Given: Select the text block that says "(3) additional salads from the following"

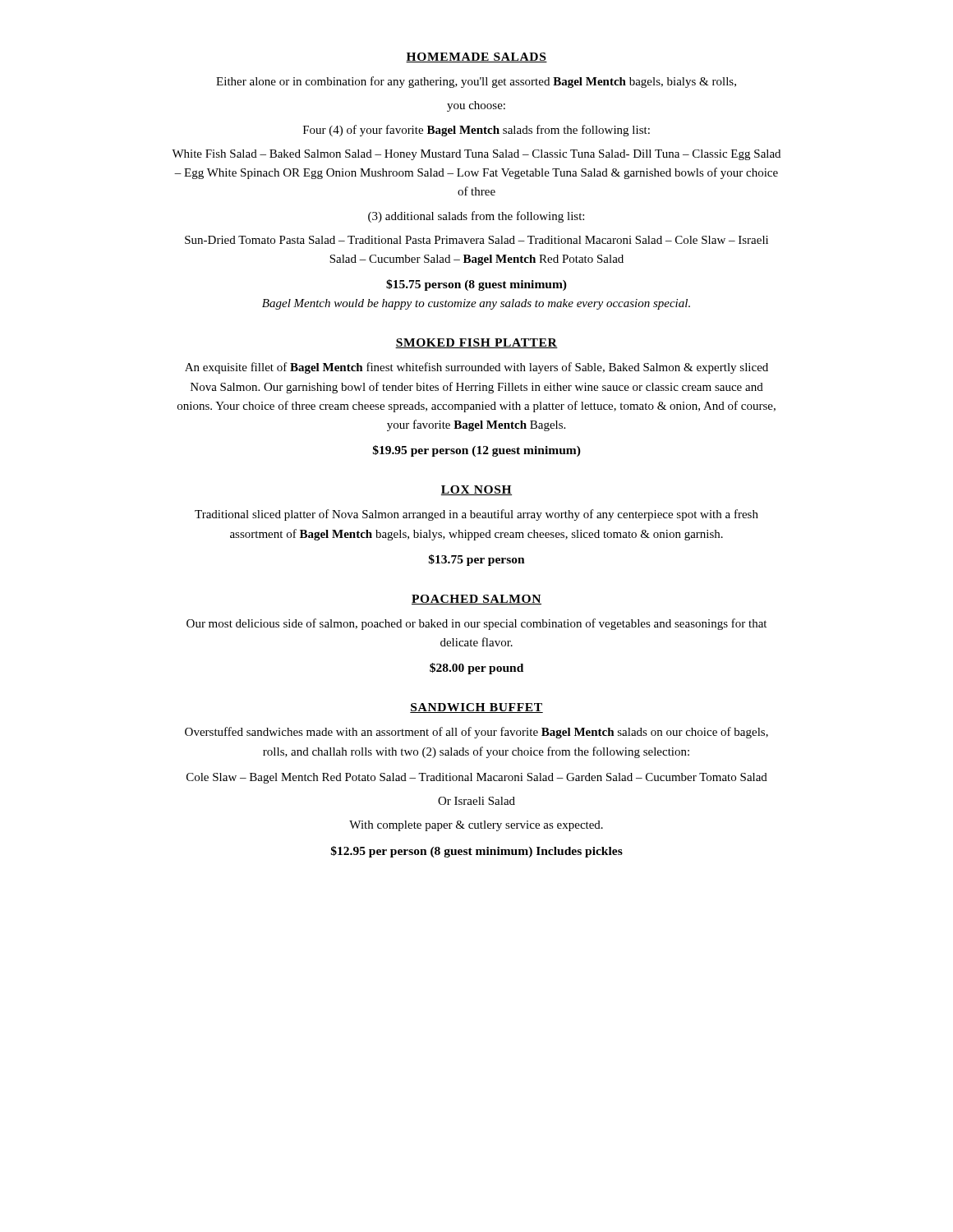Looking at the screenshot, I should click(x=476, y=216).
